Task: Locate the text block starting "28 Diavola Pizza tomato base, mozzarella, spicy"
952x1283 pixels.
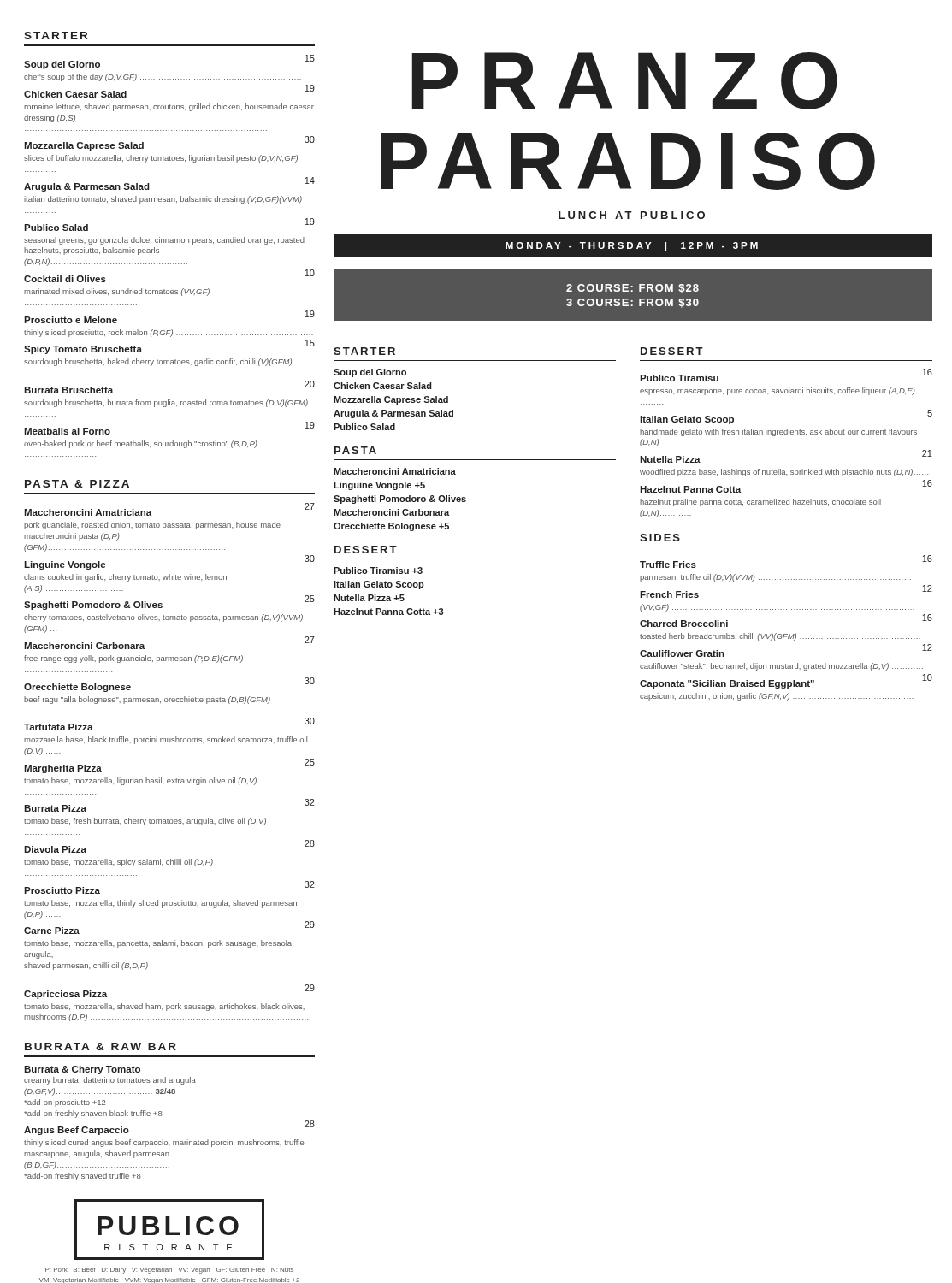Action: 169,859
